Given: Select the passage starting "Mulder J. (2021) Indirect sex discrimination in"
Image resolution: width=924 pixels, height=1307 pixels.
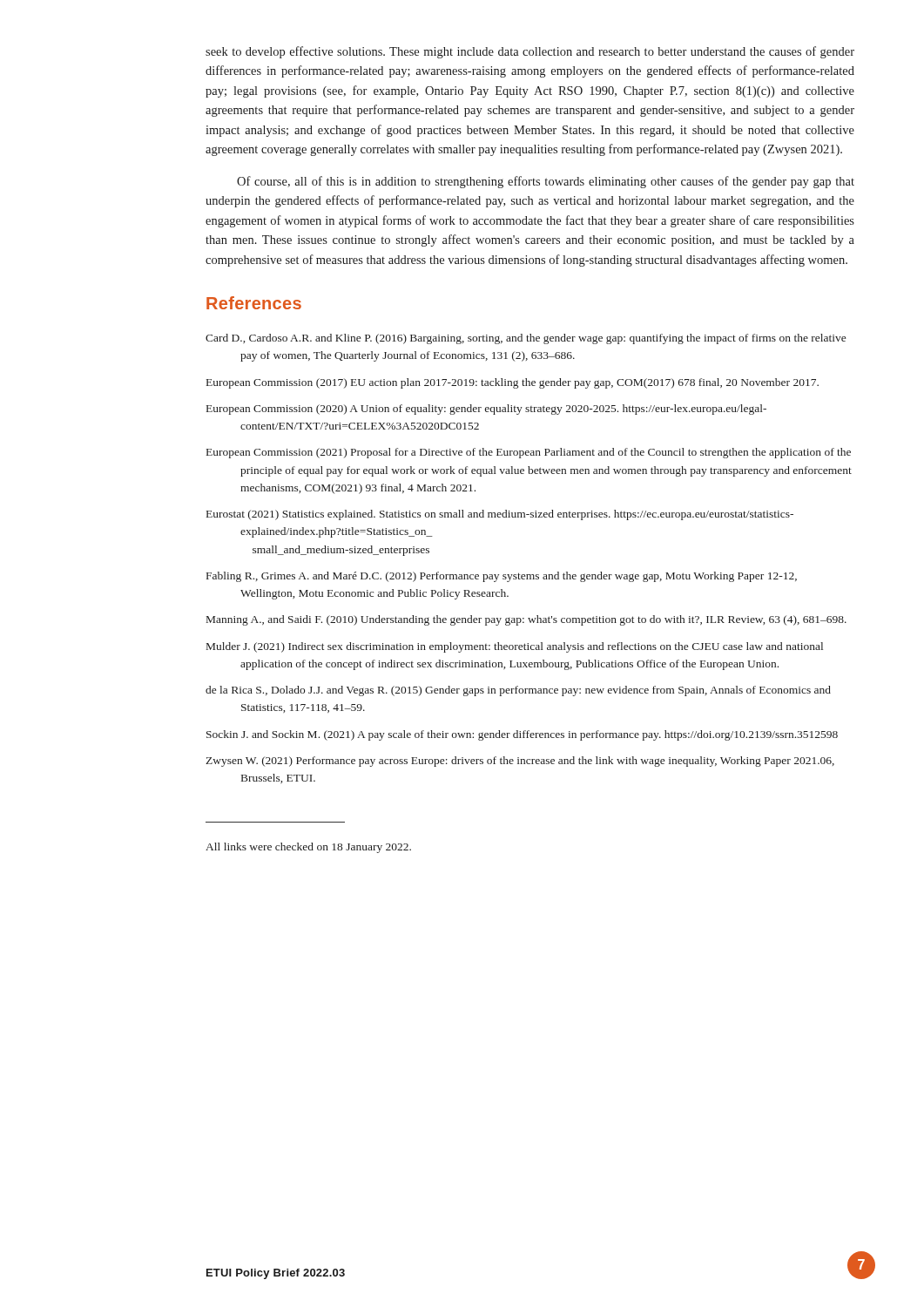Looking at the screenshot, I should click(515, 655).
